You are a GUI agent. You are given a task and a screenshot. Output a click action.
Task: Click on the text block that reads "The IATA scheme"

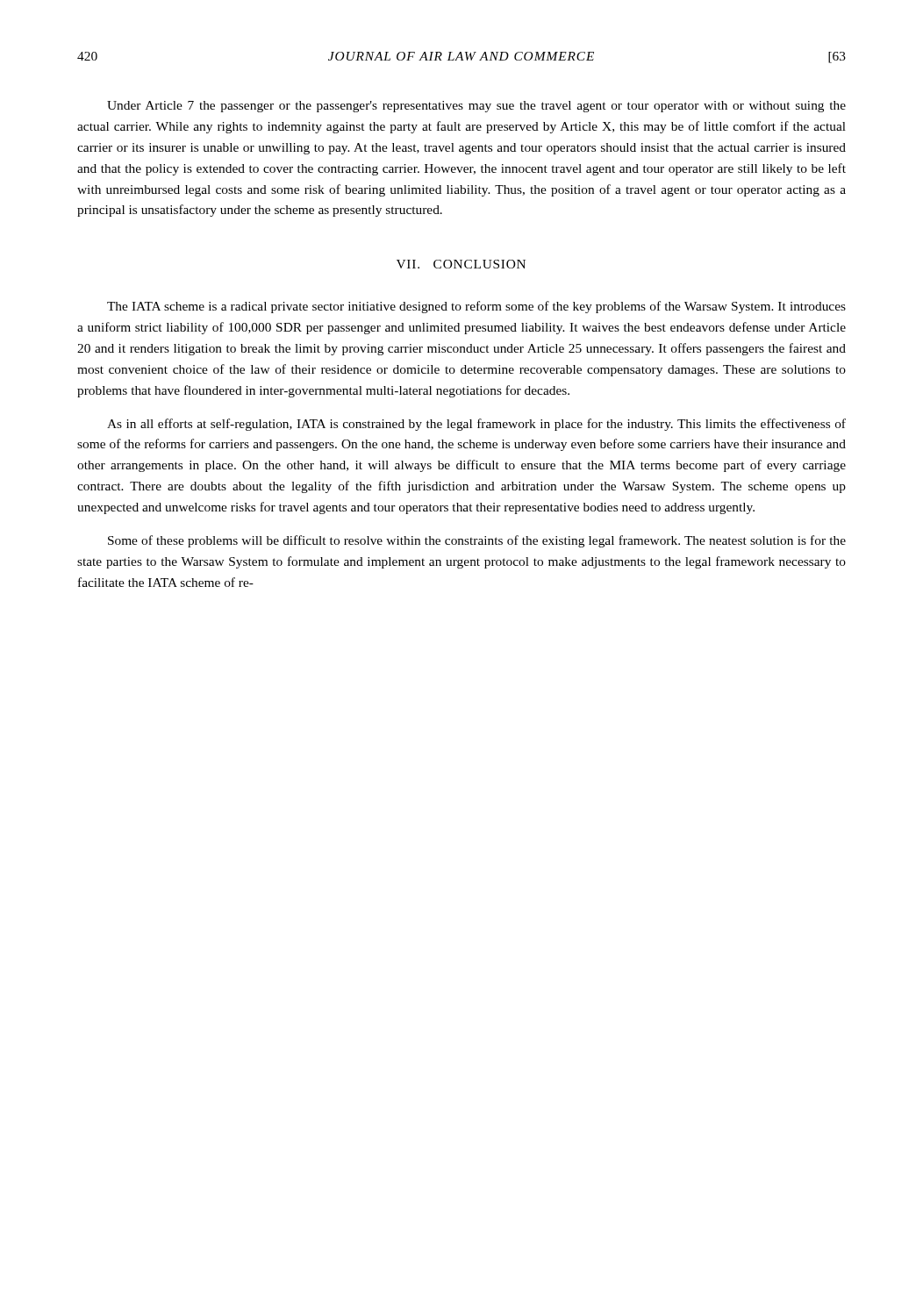(x=462, y=348)
